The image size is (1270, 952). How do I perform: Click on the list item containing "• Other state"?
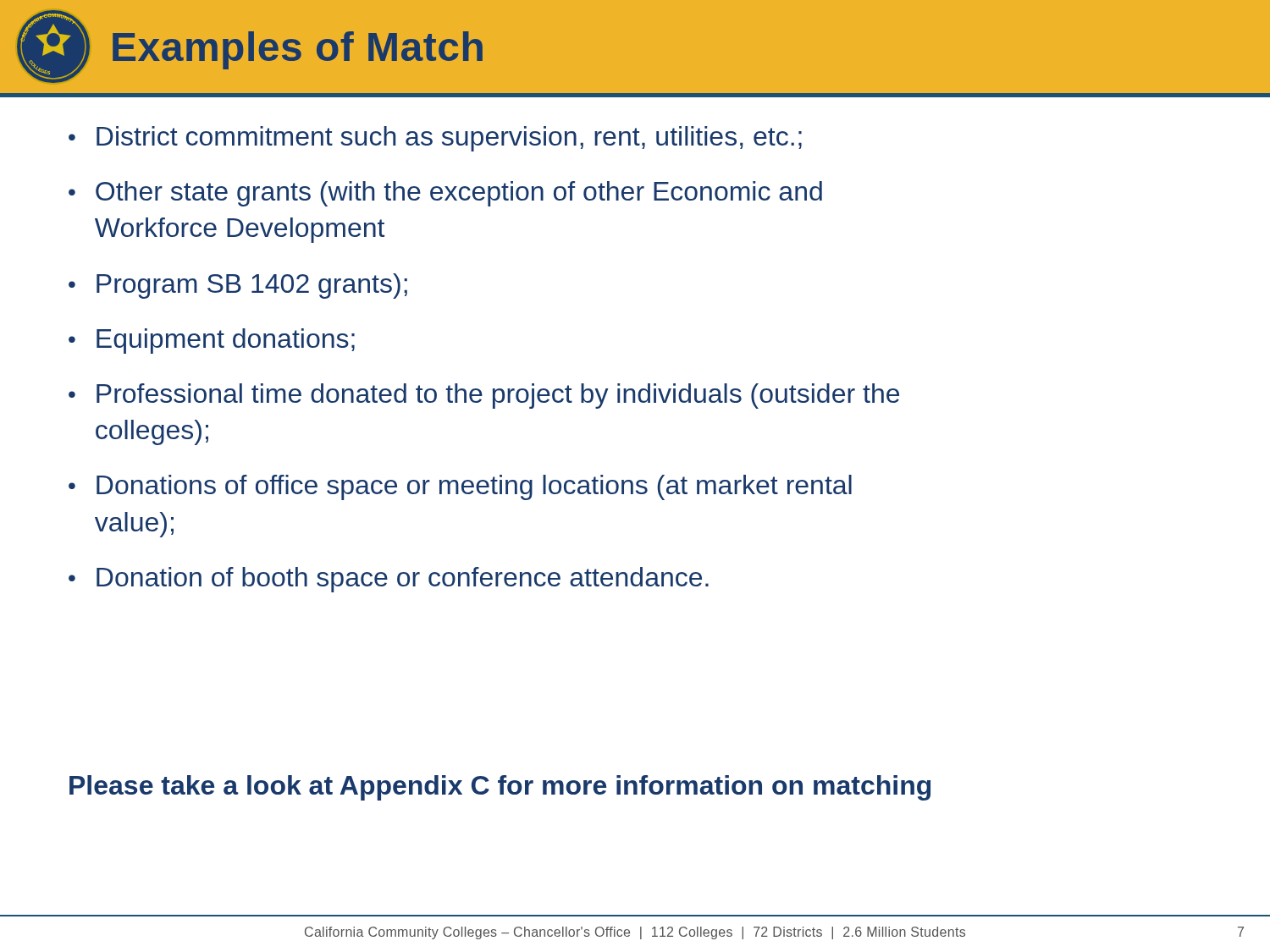click(x=446, y=210)
